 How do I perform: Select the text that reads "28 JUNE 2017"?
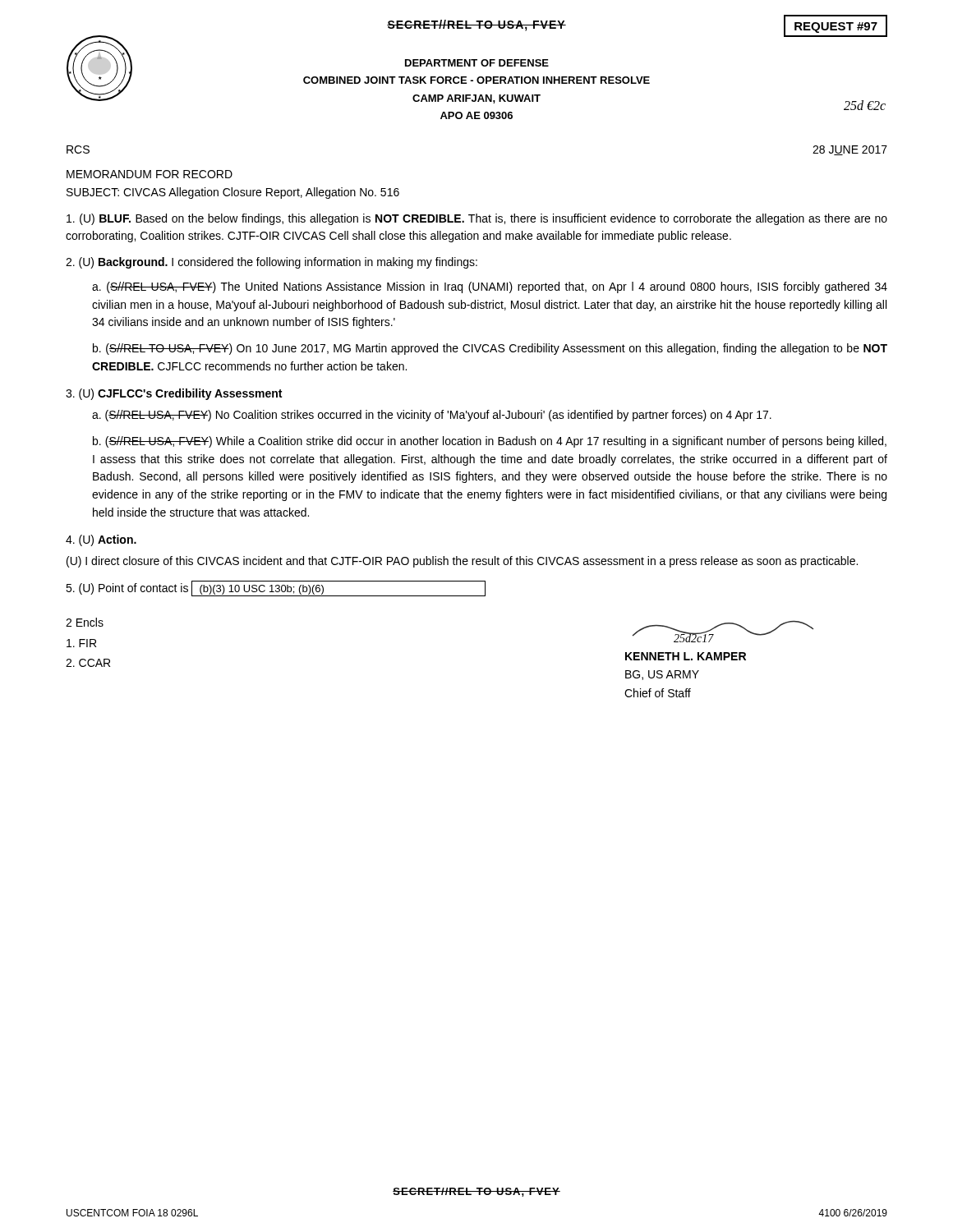(x=850, y=149)
